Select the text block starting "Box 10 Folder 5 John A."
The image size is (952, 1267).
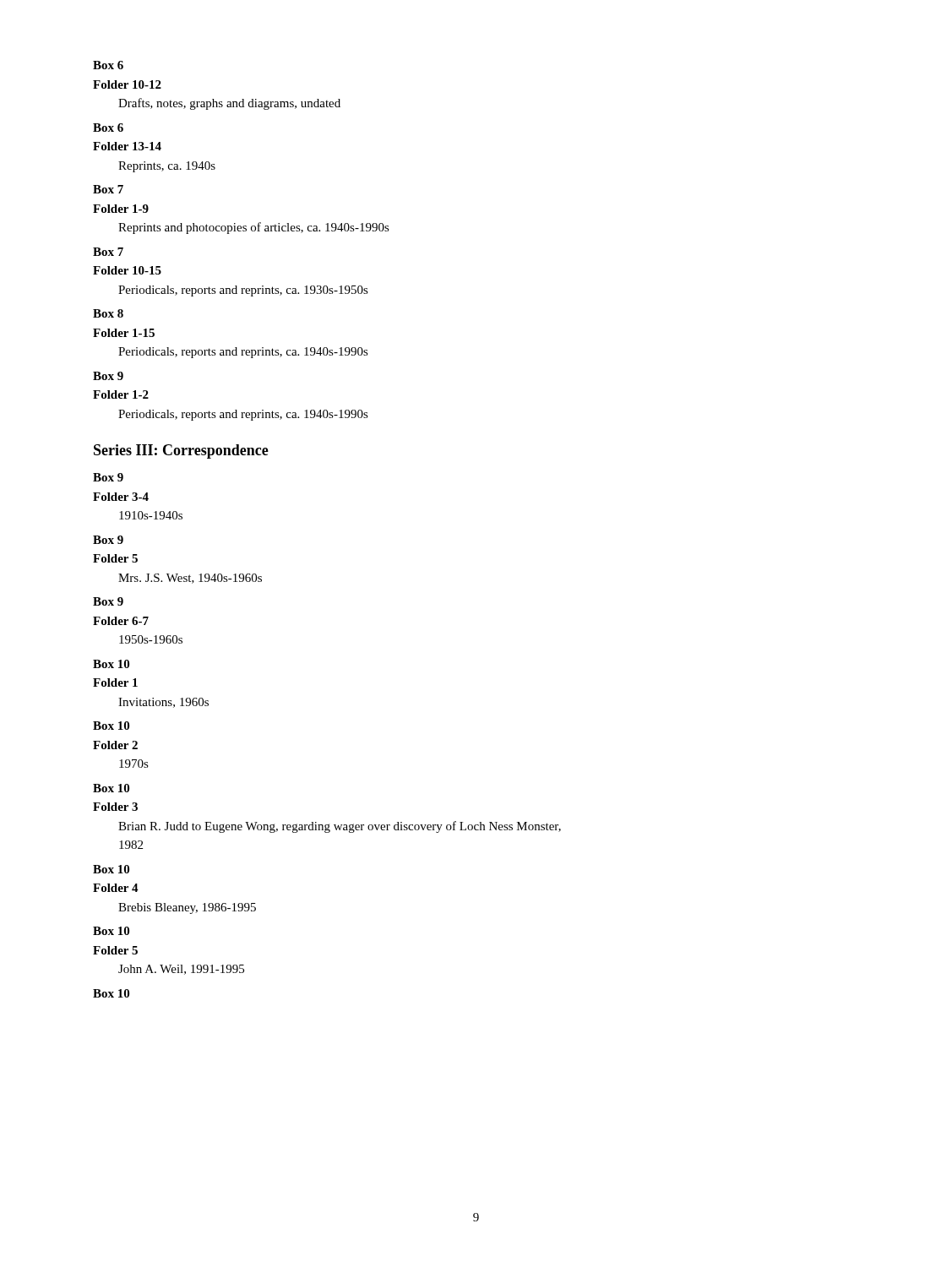(x=111, y=931)
